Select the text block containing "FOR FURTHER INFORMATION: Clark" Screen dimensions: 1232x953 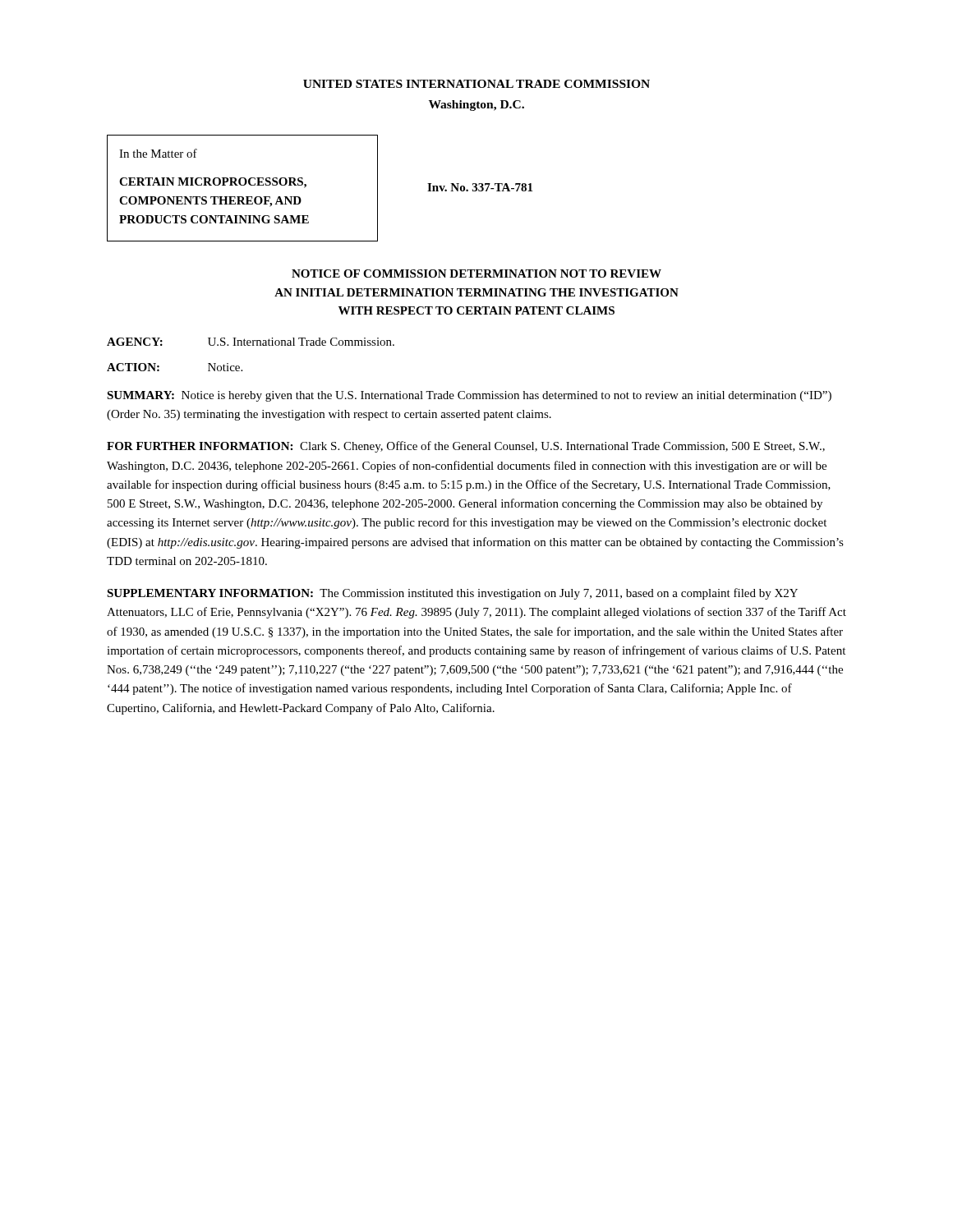pos(475,504)
